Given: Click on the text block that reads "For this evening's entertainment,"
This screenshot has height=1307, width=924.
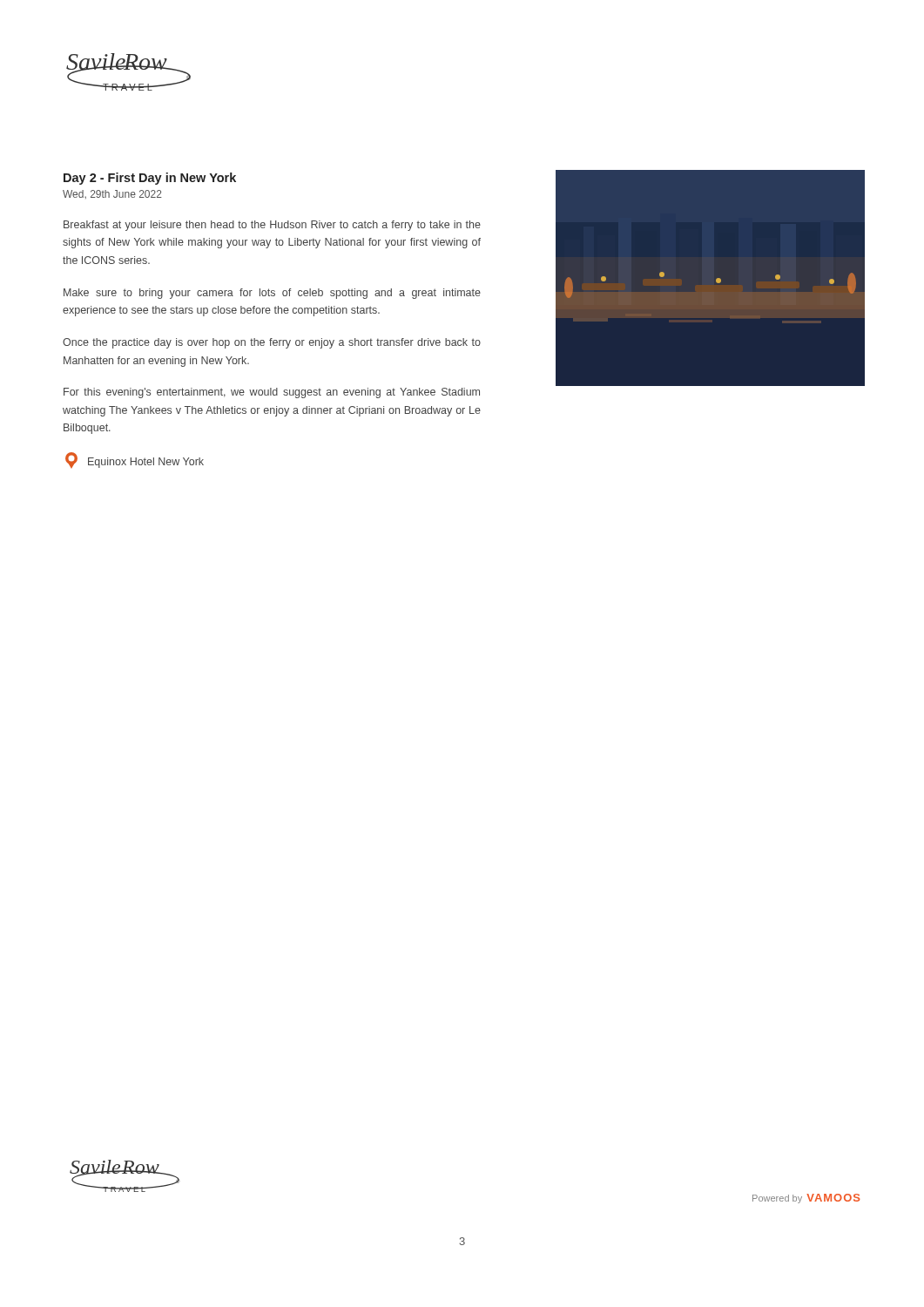Looking at the screenshot, I should tap(272, 410).
